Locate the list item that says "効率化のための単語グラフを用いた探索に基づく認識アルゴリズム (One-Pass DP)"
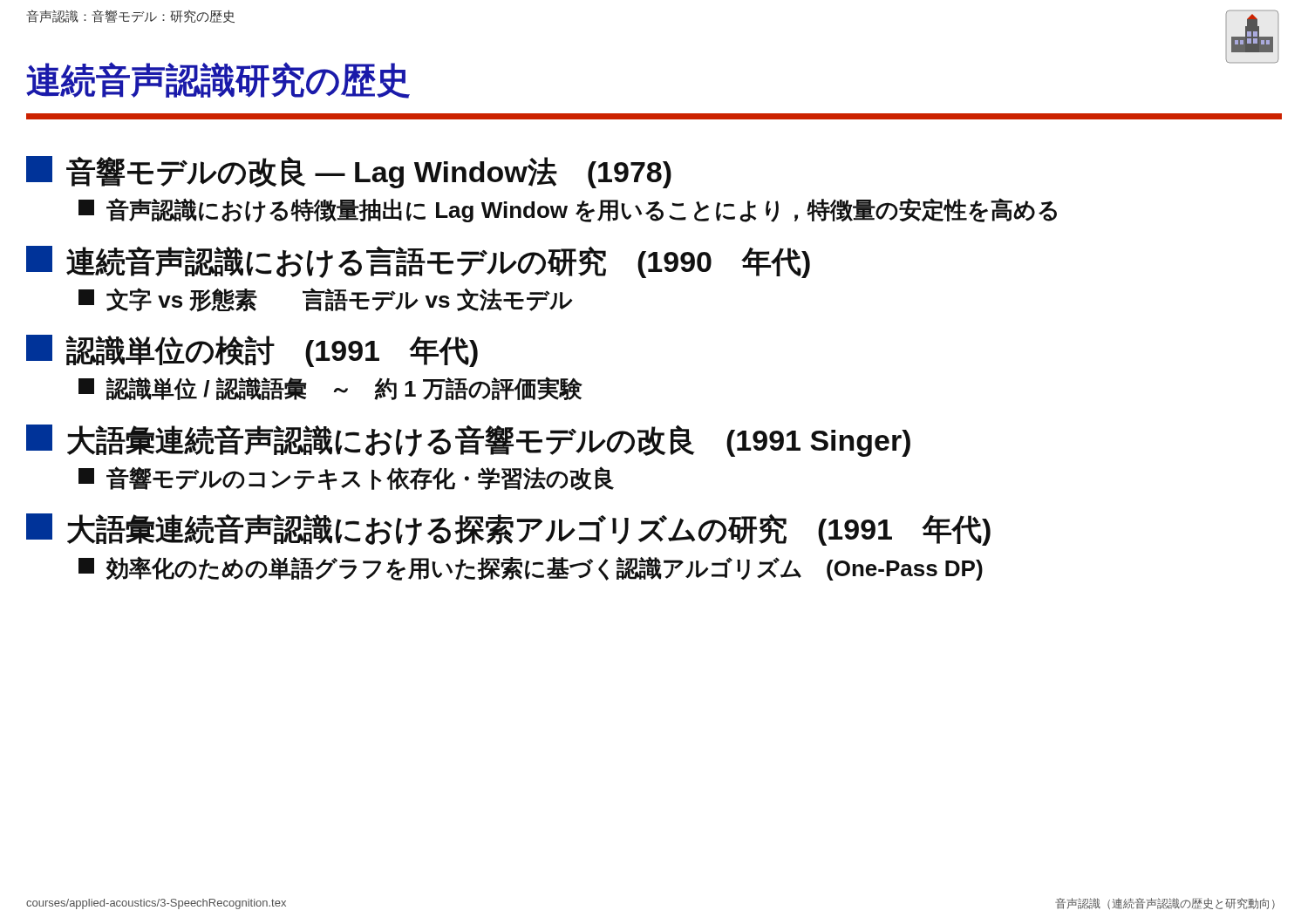The image size is (1308, 924). 531,568
